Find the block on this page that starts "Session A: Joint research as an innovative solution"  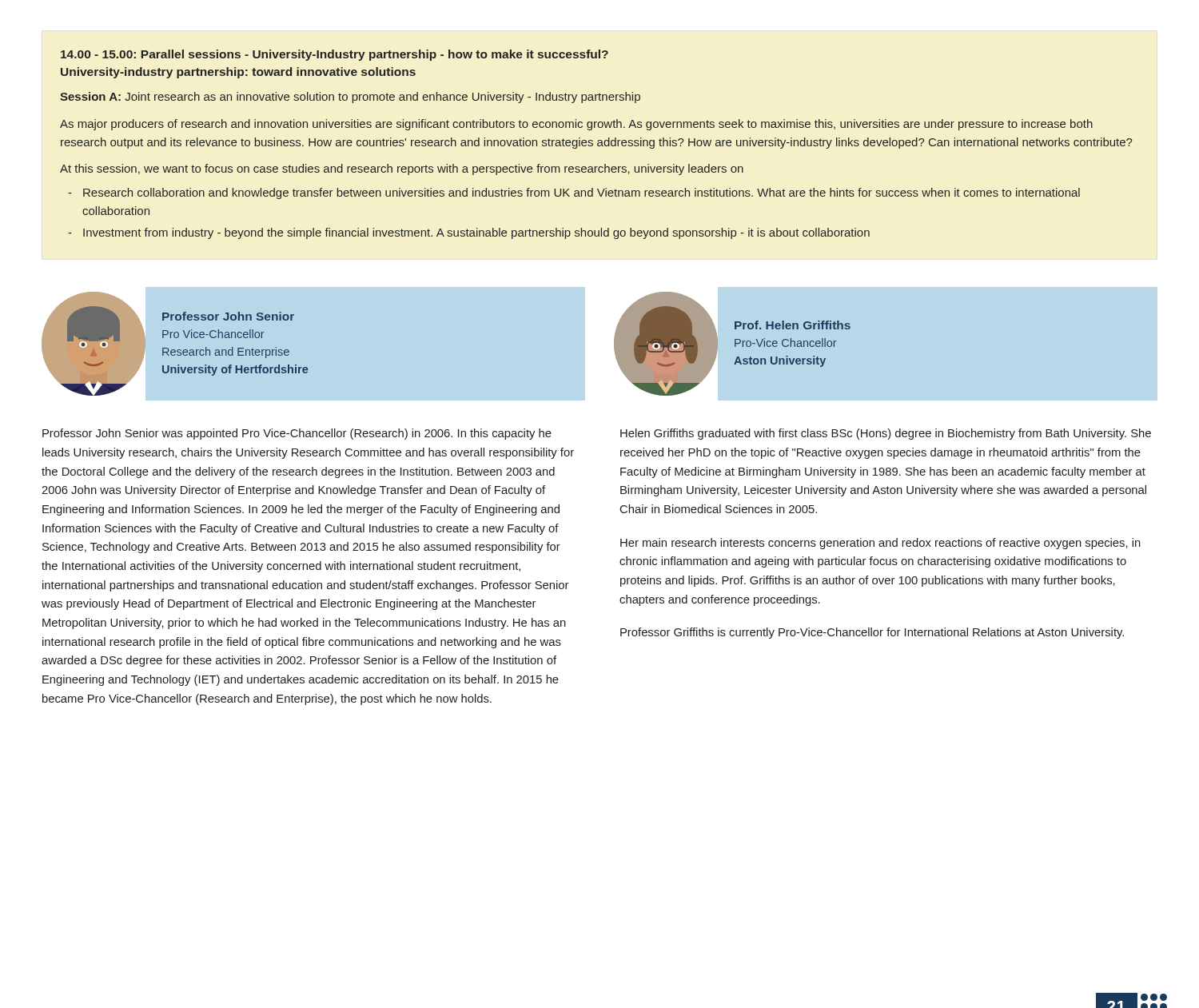point(350,97)
